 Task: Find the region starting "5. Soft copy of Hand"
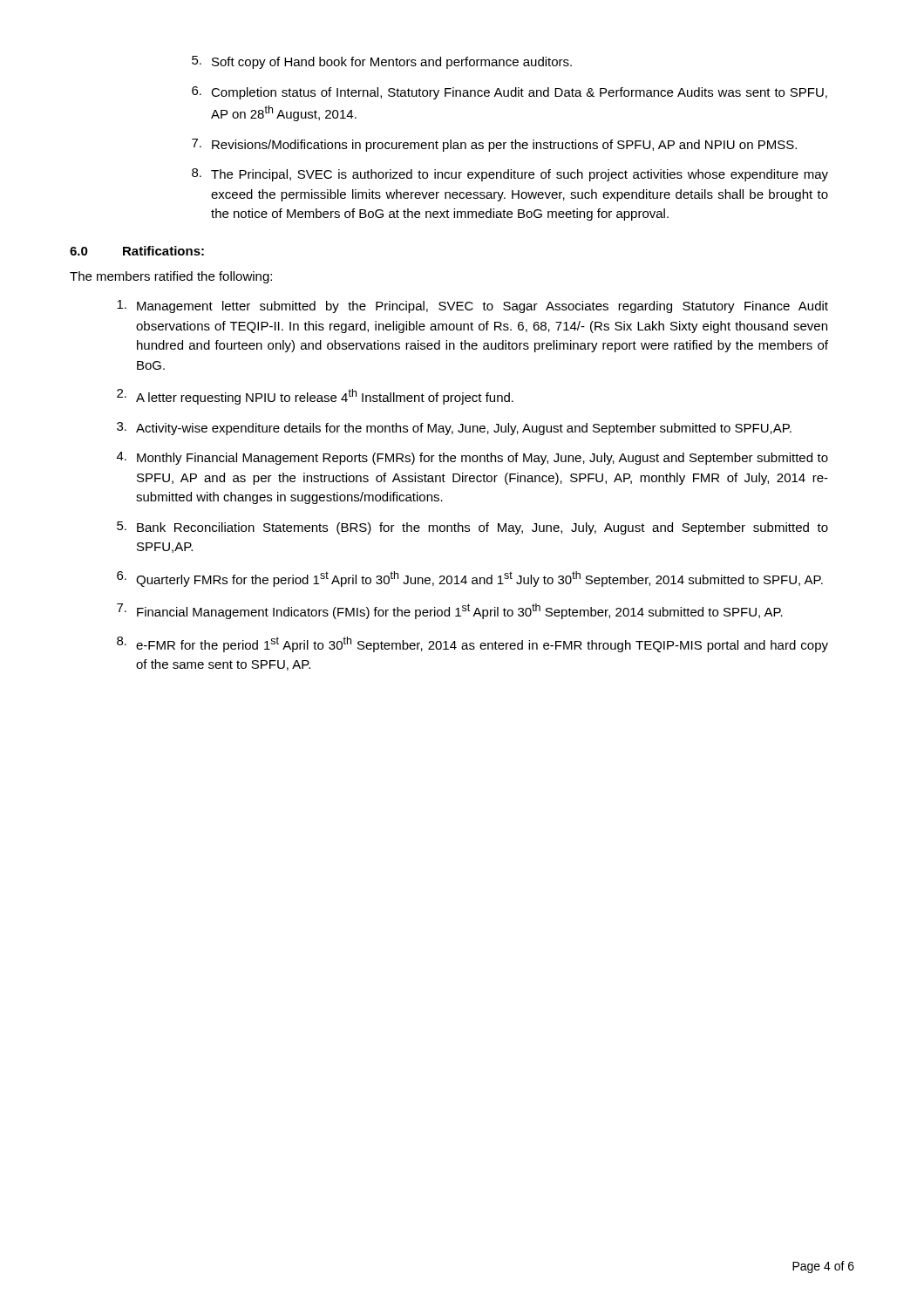(492, 62)
